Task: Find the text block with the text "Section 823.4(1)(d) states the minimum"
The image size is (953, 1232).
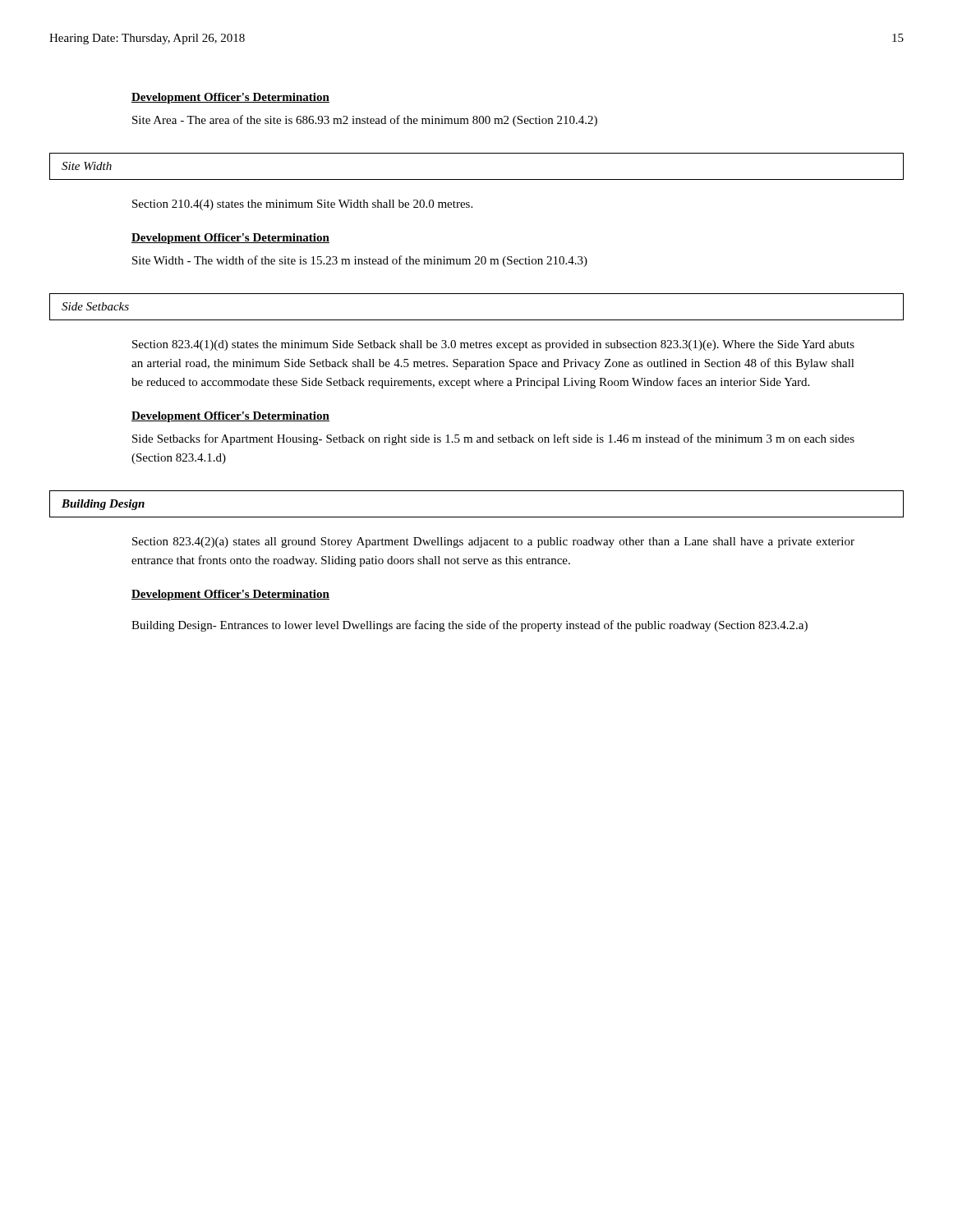Action: [493, 363]
